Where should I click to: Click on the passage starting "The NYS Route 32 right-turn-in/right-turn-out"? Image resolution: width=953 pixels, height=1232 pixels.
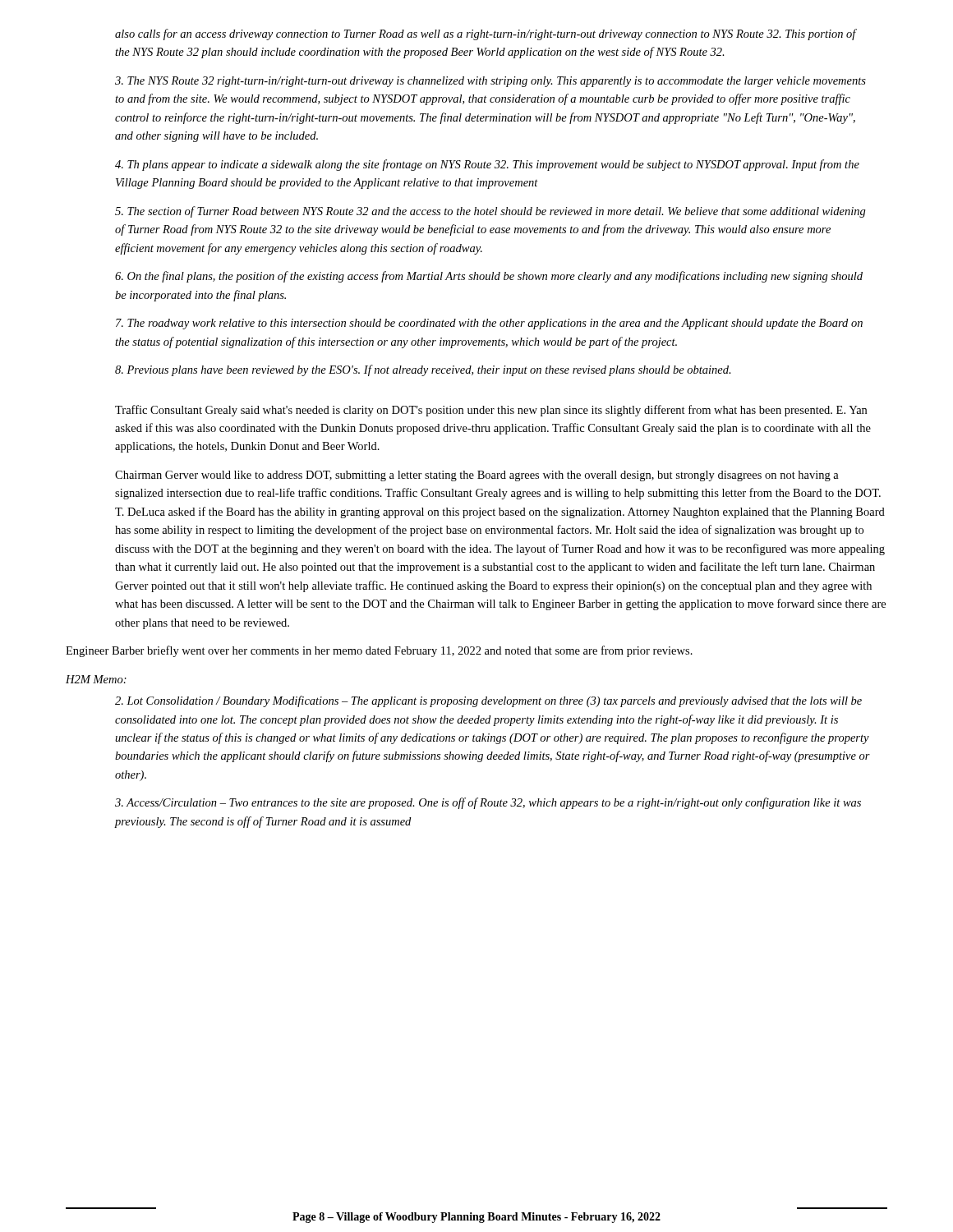tap(490, 108)
